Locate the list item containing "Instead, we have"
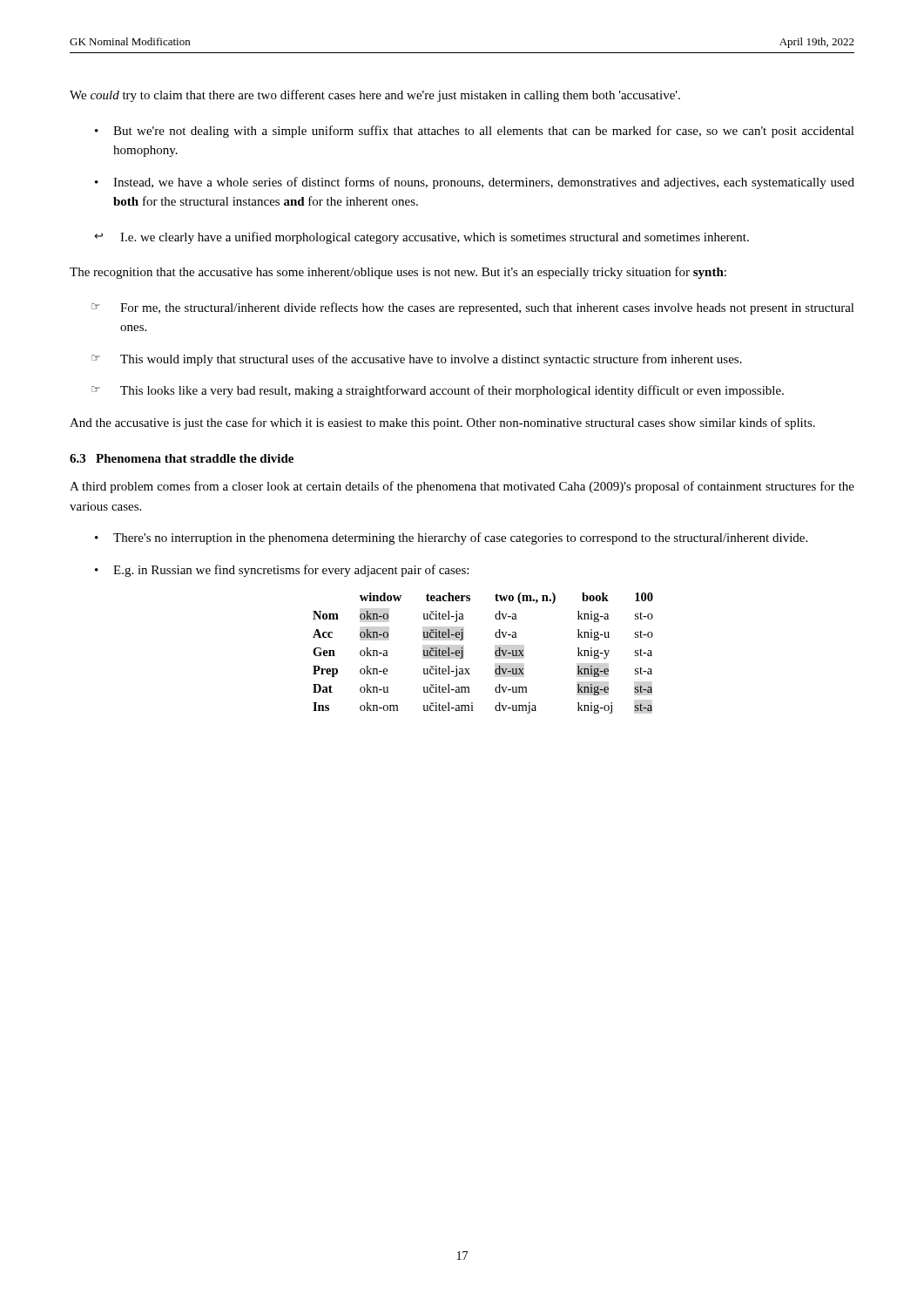Image resolution: width=924 pixels, height=1307 pixels. click(x=484, y=191)
